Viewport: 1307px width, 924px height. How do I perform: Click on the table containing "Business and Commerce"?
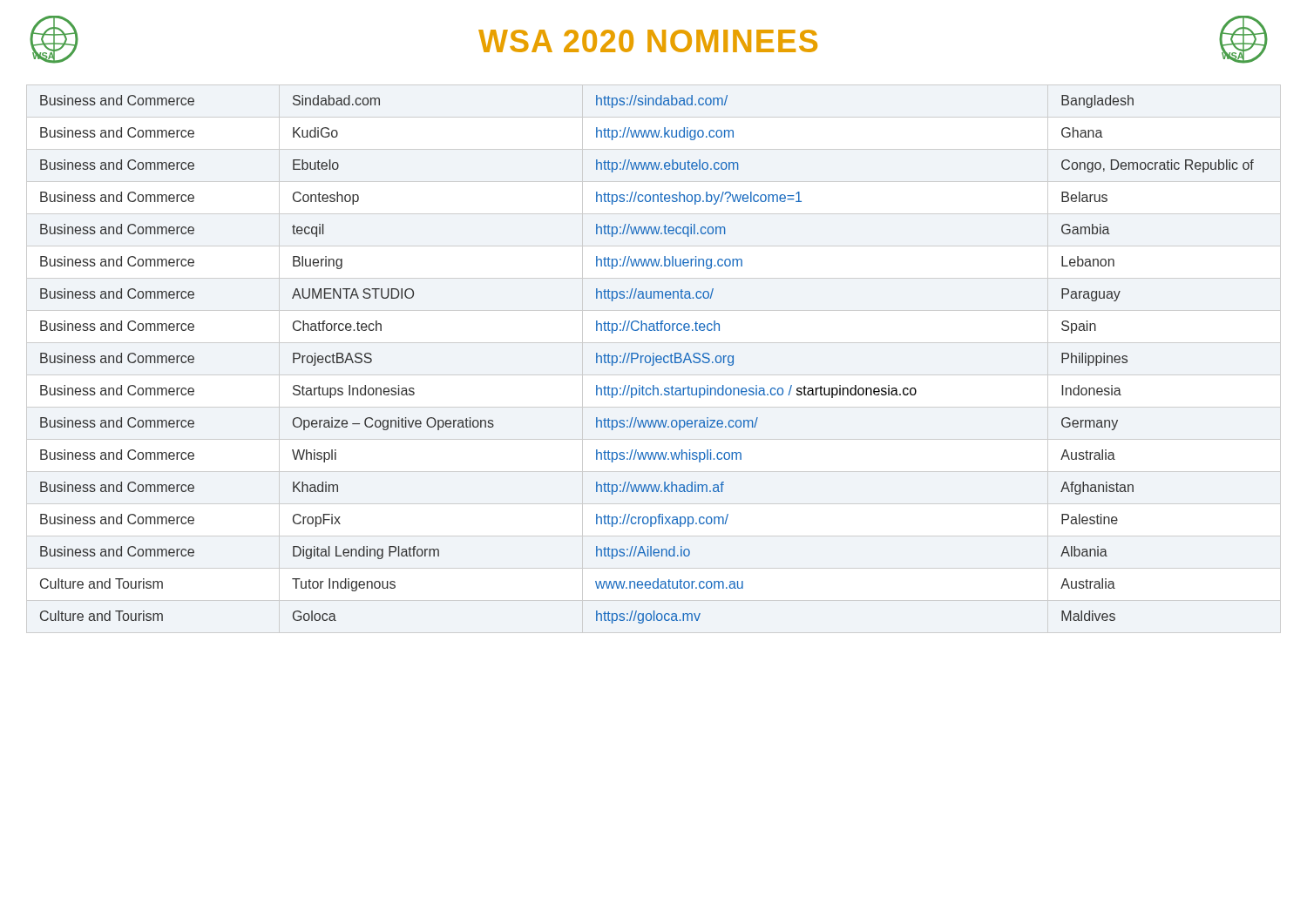654,359
